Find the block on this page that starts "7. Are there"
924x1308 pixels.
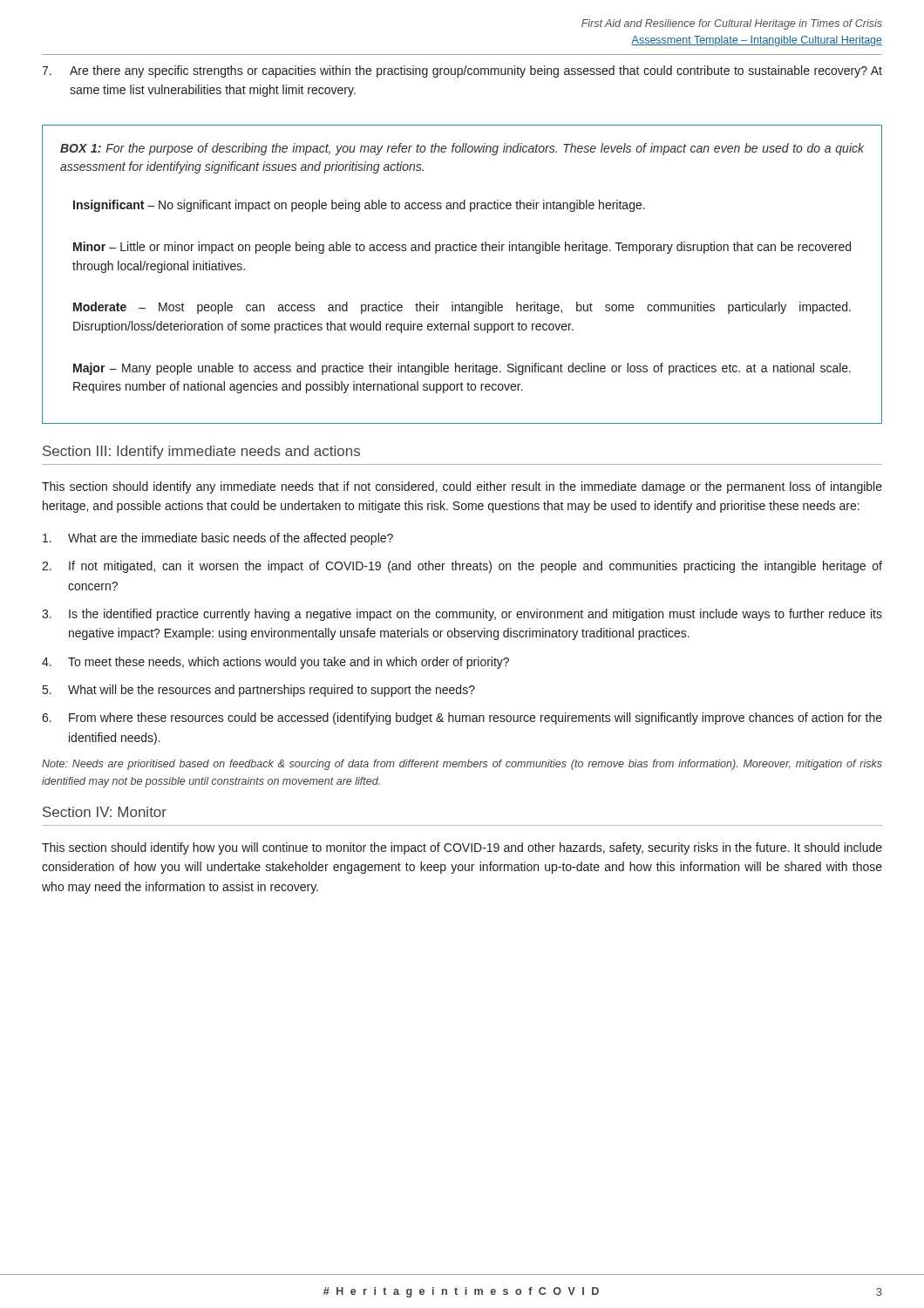[462, 81]
